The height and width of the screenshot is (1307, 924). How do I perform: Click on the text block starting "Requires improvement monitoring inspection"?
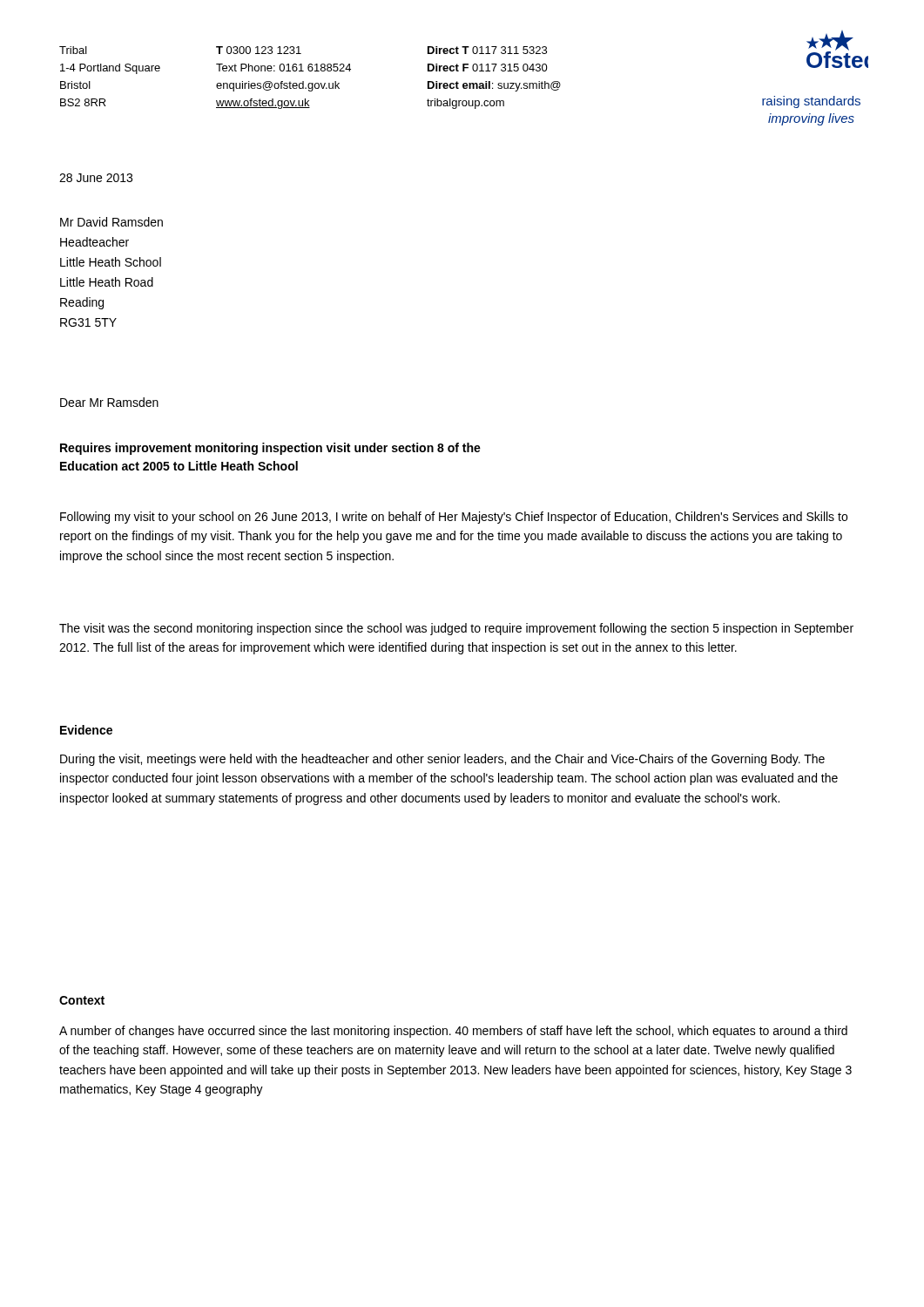coord(270,457)
